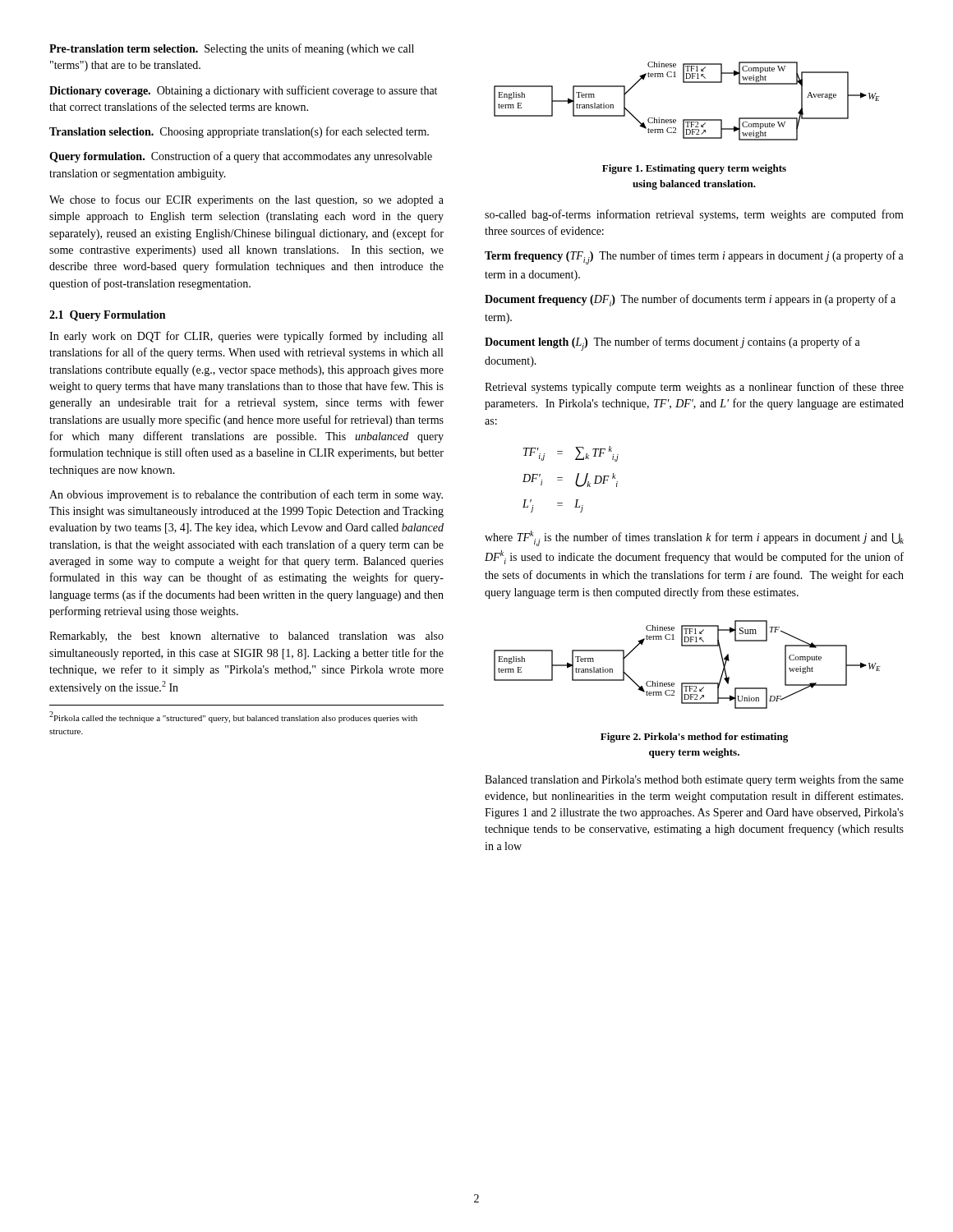Find the block on this page that starts "Pre-translation term selection. Selecting the units of meaning"
953x1232 pixels.
coord(246,58)
